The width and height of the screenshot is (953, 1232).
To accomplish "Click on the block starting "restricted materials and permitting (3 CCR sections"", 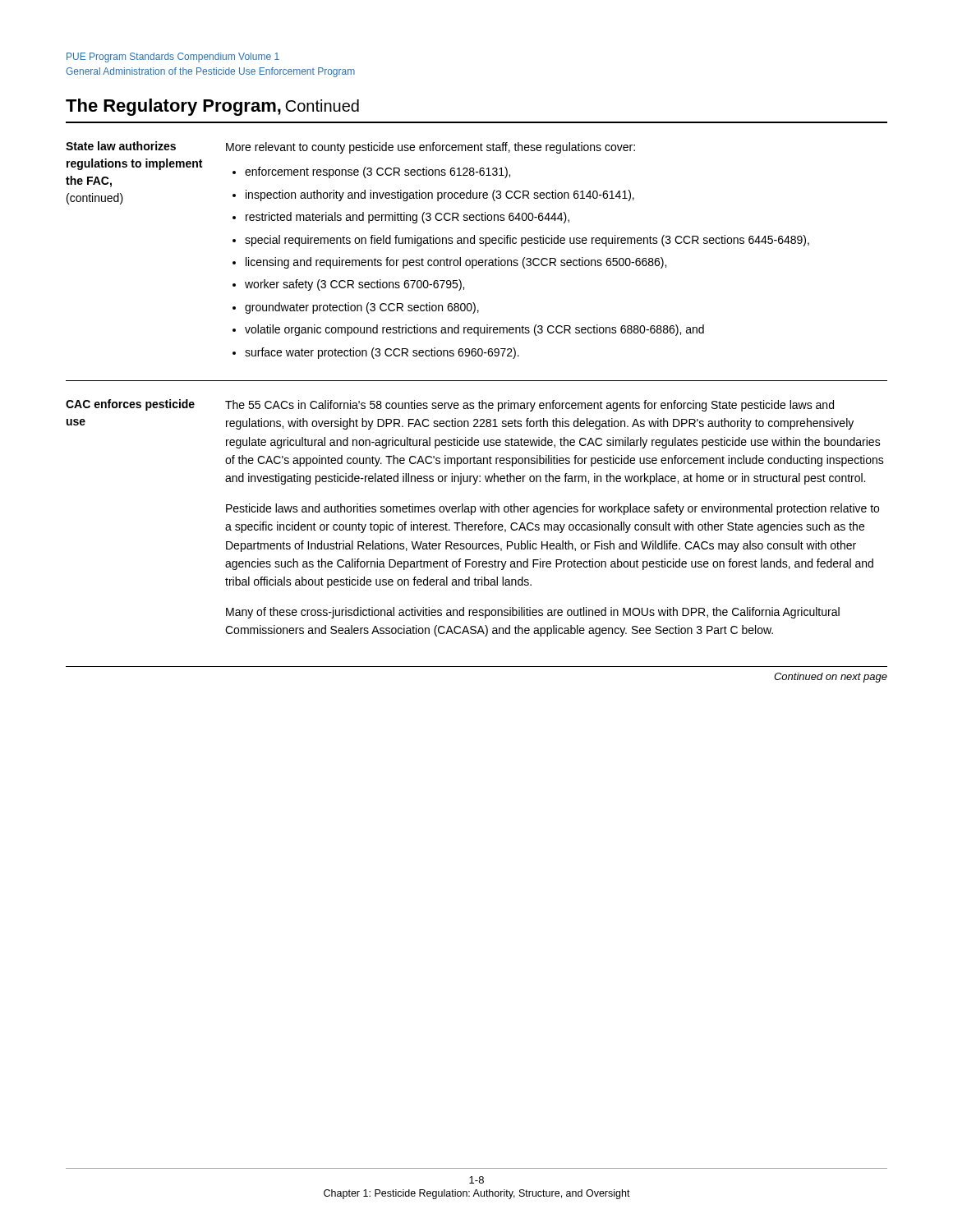I will coord(408,217).
